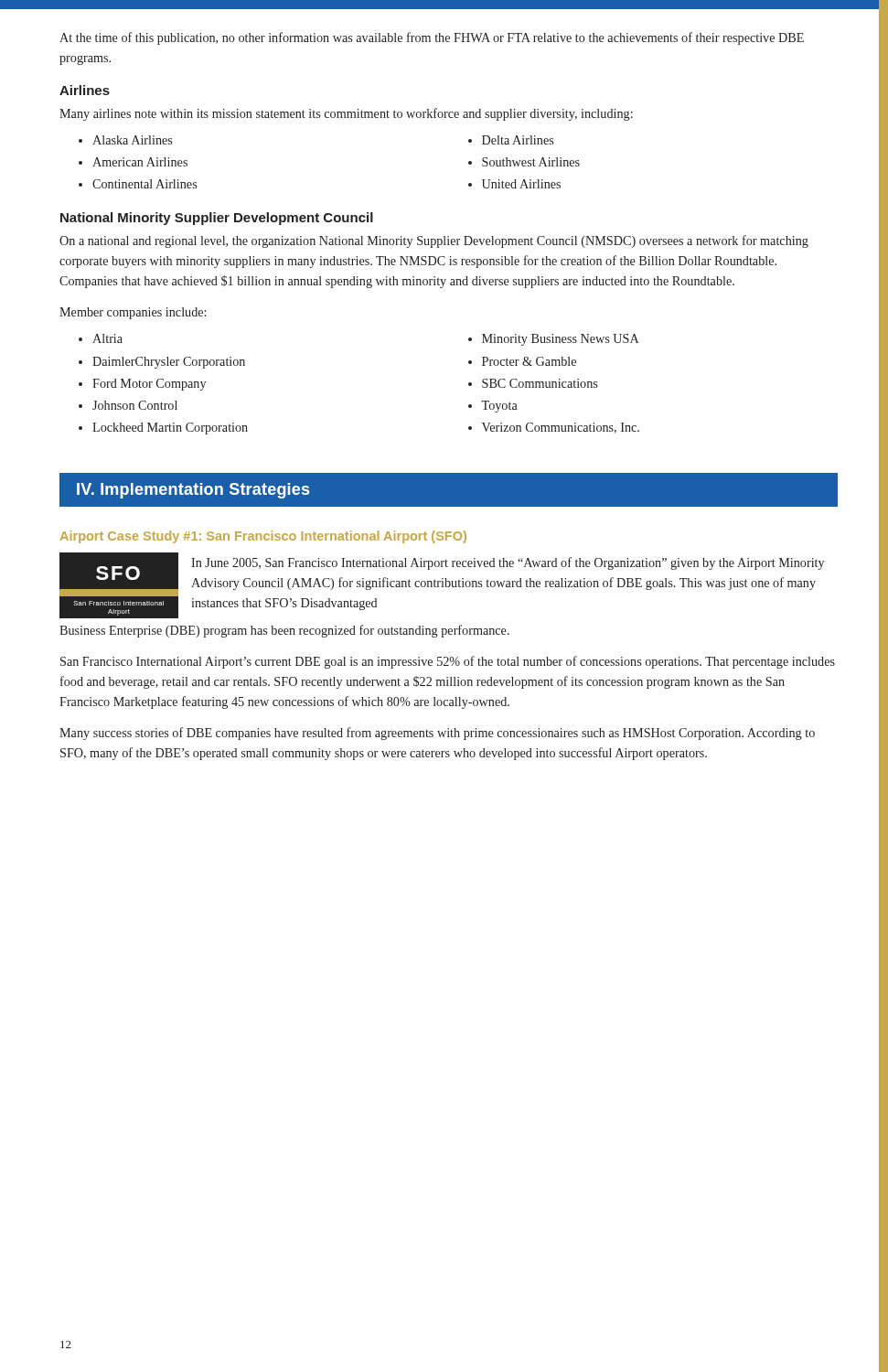Screen dimensions: 1372x888
Task: Click on the block starting "Johnson Control"
Action: 135,405
